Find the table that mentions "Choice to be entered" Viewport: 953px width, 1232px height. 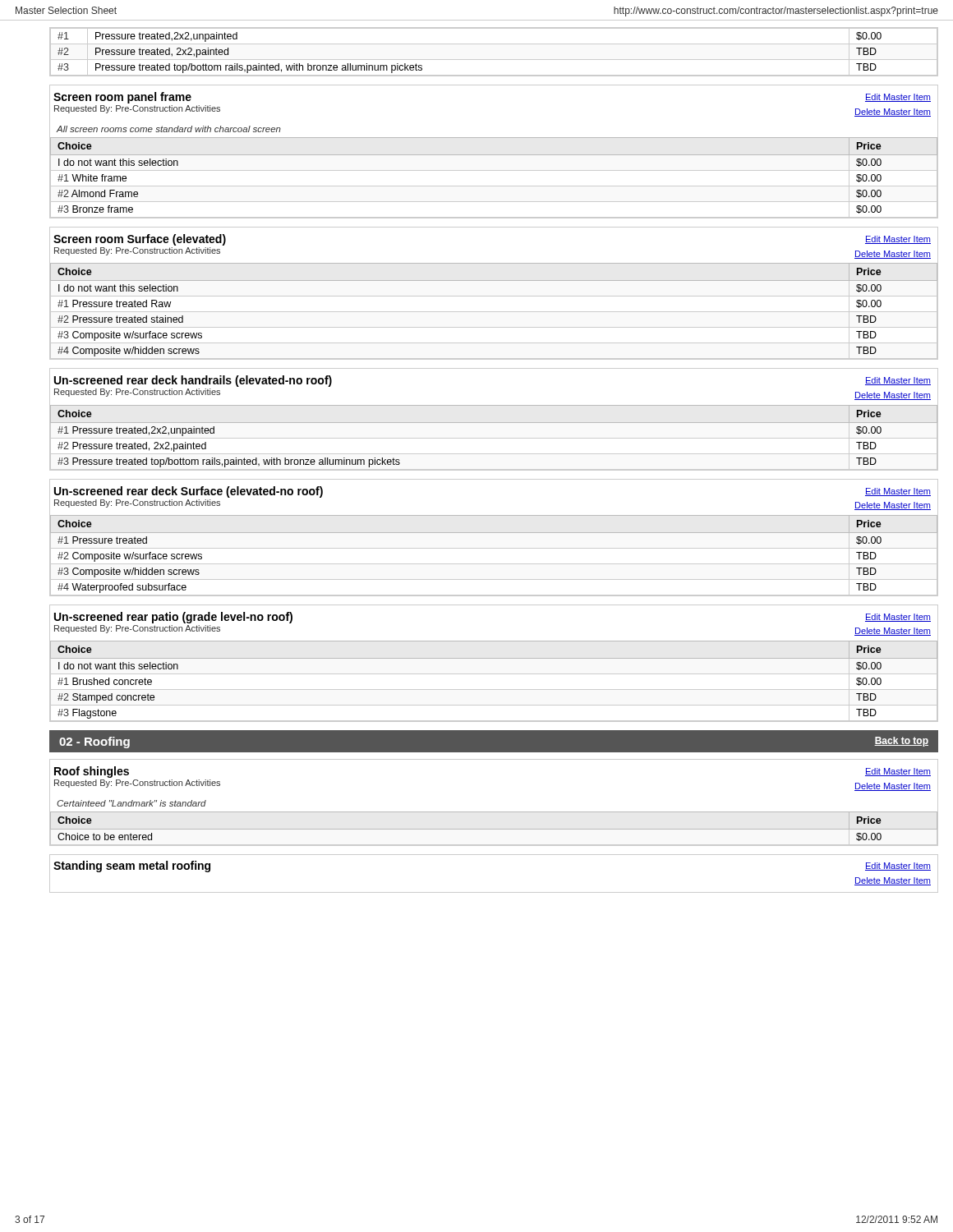(494, 828)
